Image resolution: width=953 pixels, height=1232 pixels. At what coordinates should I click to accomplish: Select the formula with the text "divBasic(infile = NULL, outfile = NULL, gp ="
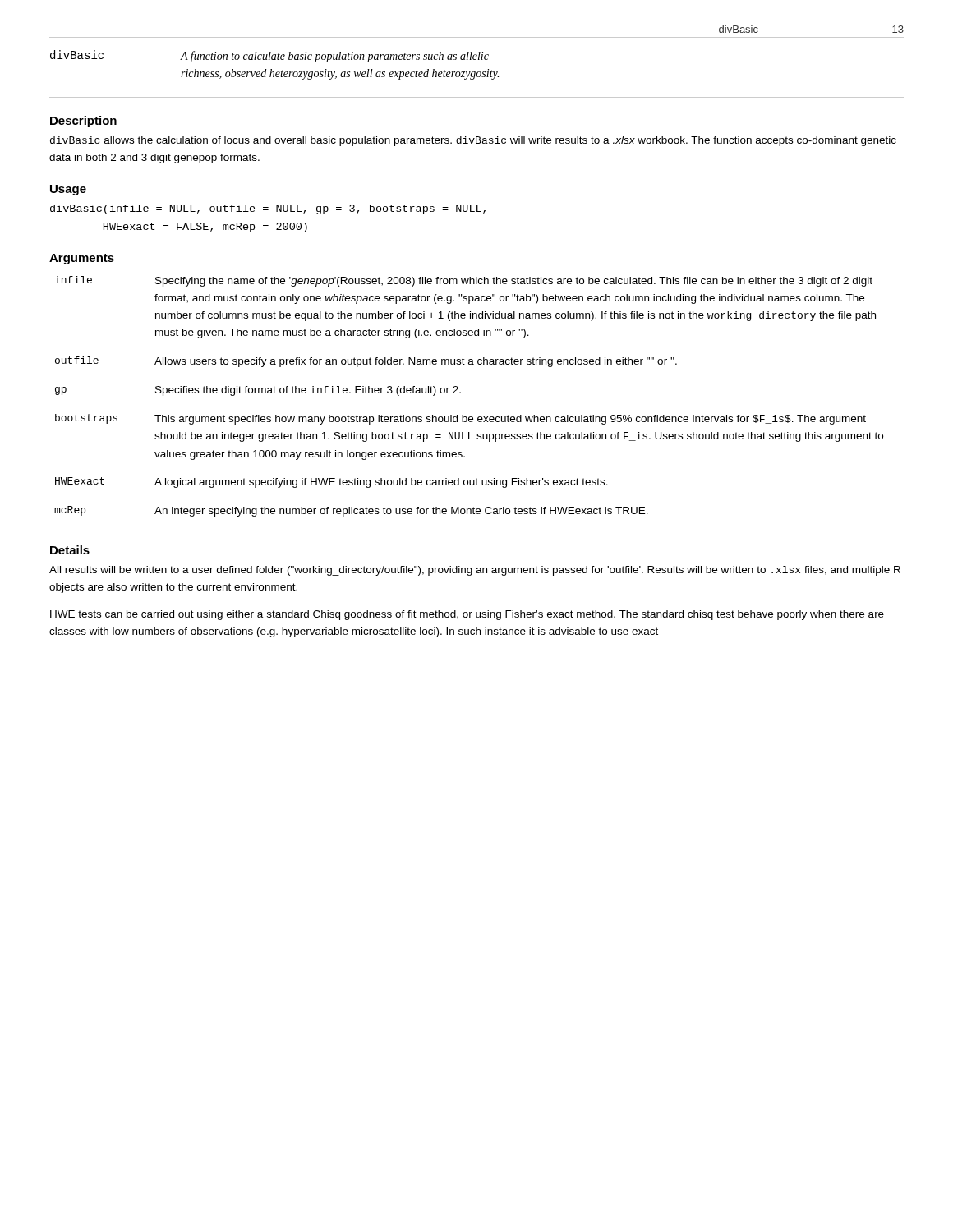tap(476, 218)
